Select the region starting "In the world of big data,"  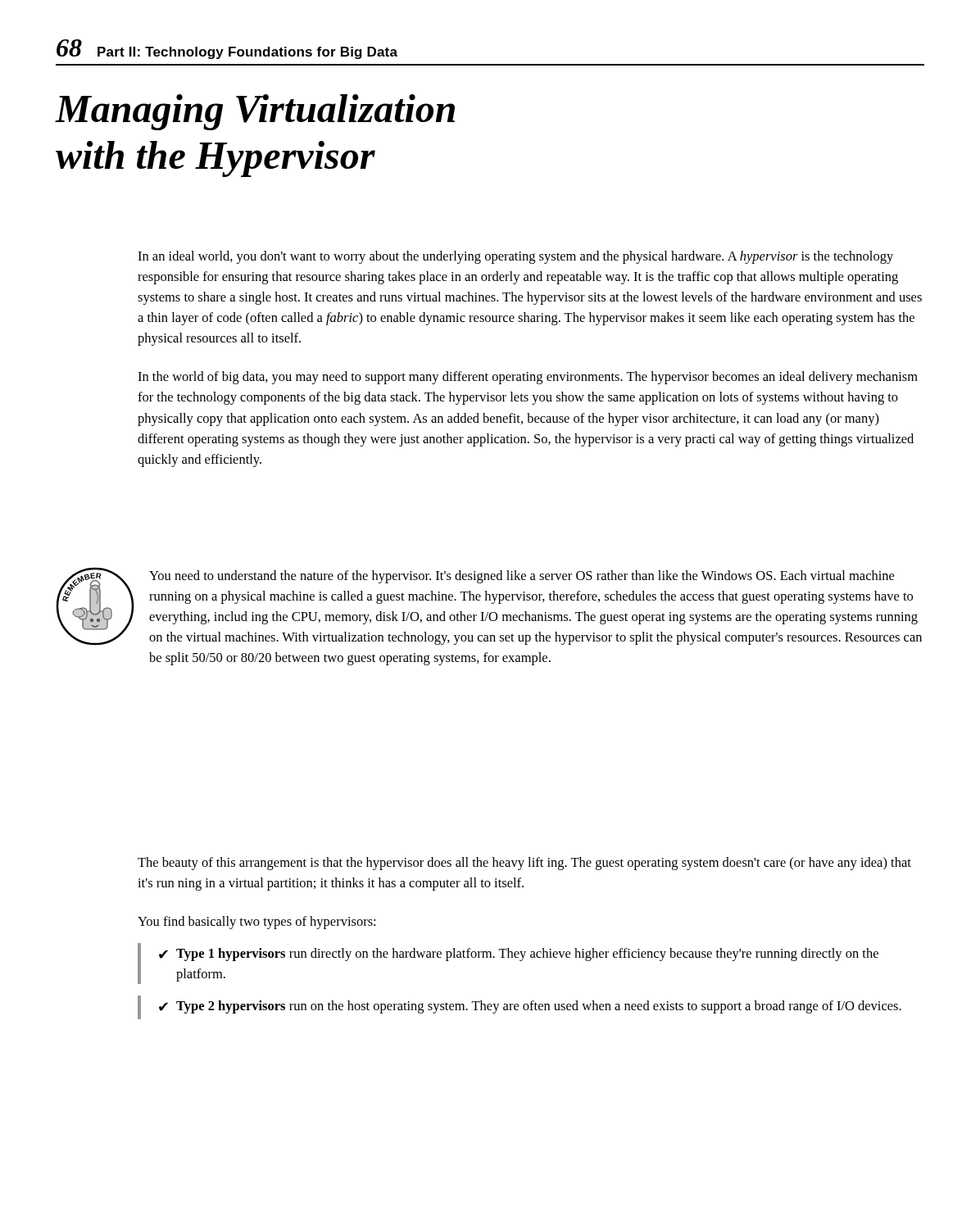(528, 418)
